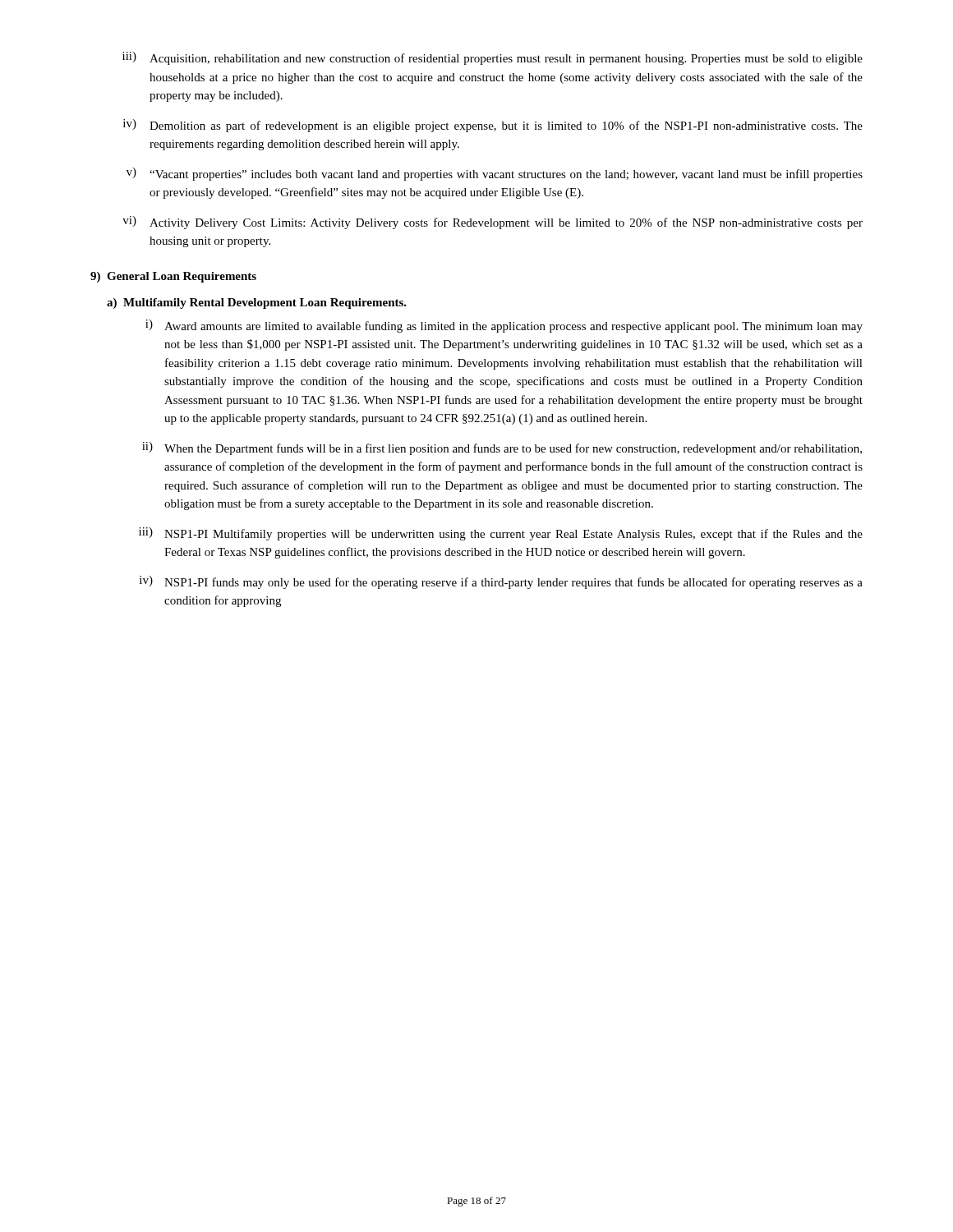Locate the section header containing "a) Multifamily Rental Development Loan Requirements."

point(257,302)
